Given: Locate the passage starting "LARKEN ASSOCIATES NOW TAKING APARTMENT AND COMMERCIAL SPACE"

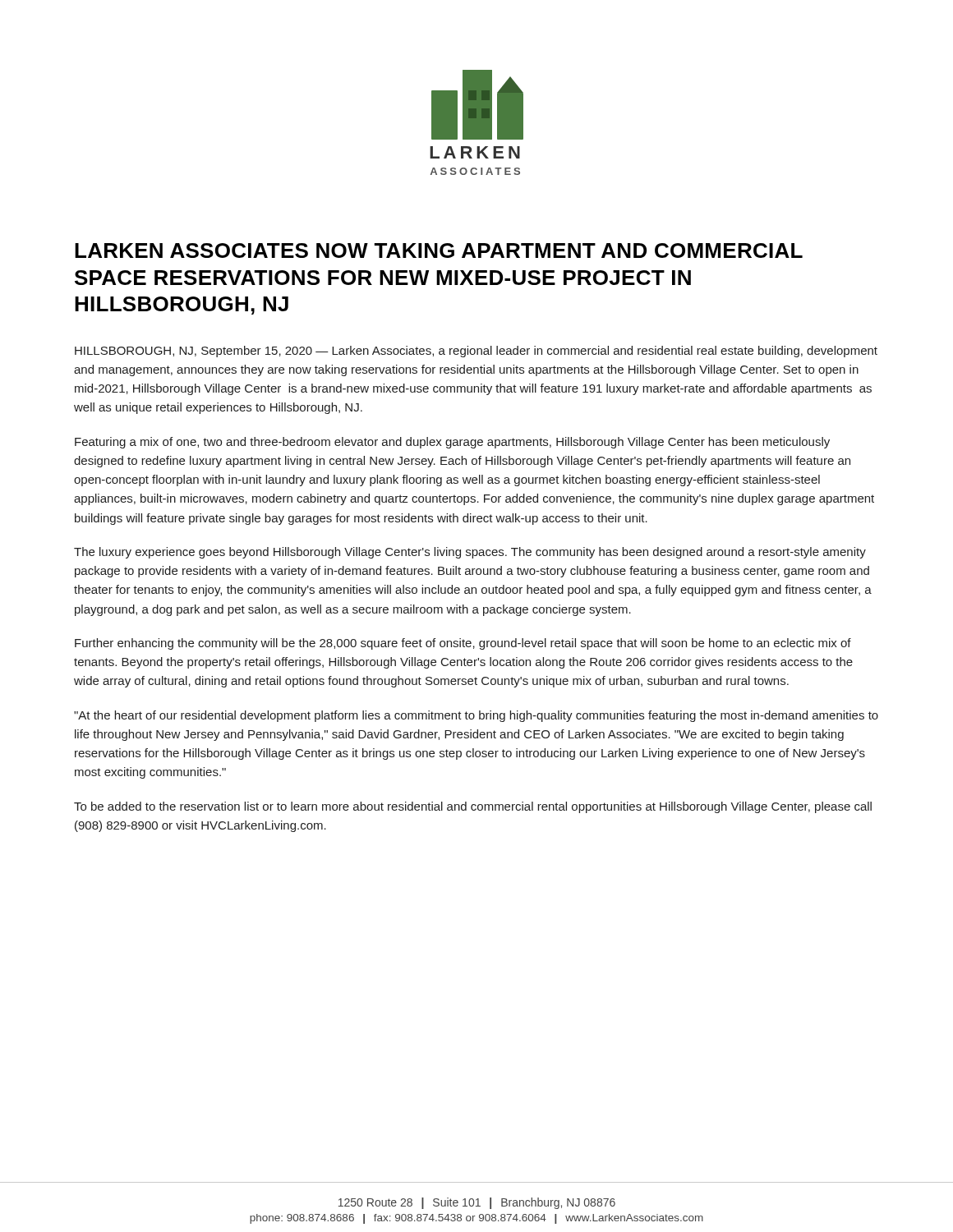Looking at the screenshot, I should 476,277.
